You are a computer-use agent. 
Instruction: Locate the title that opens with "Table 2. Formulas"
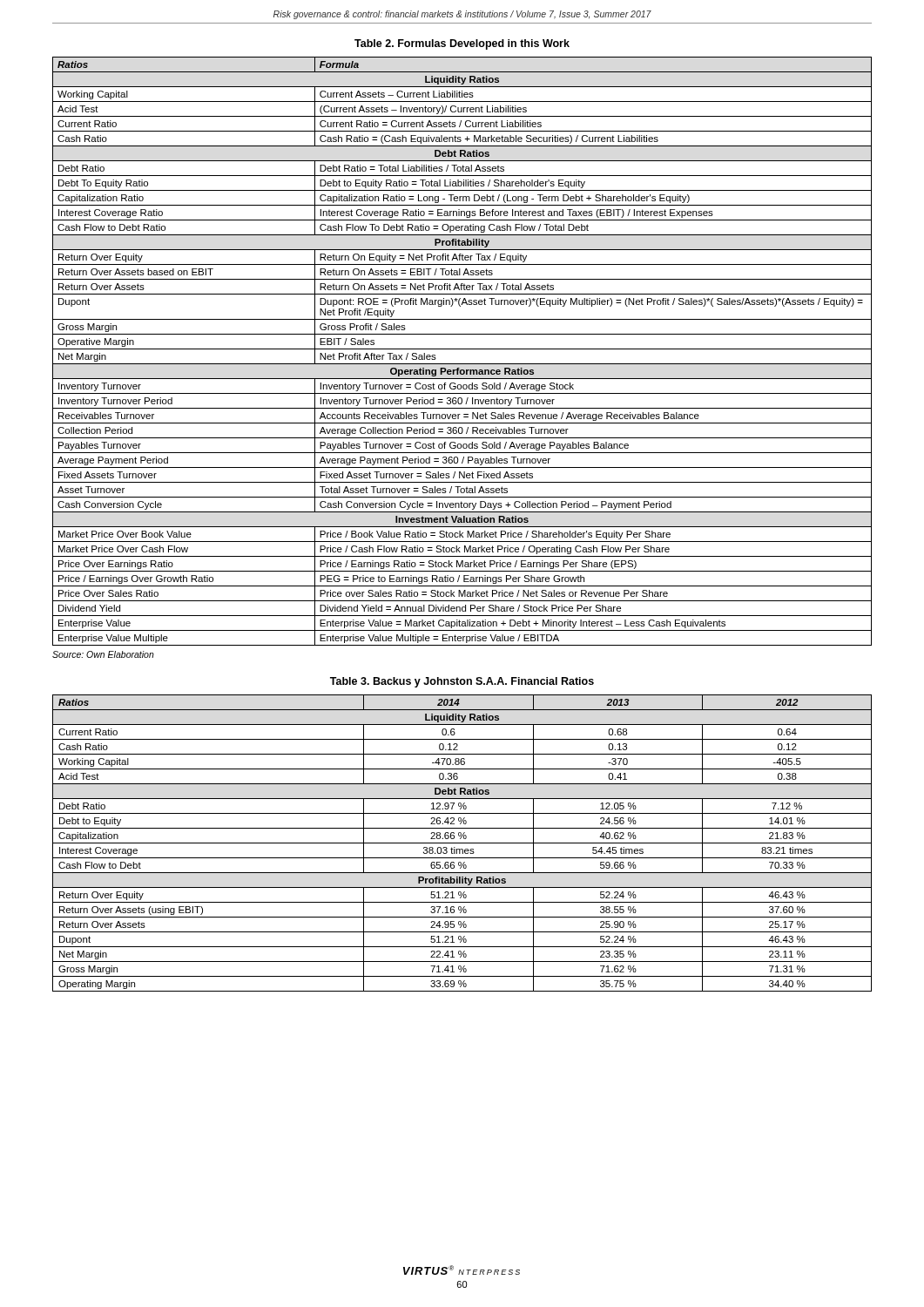click(462, 44)
